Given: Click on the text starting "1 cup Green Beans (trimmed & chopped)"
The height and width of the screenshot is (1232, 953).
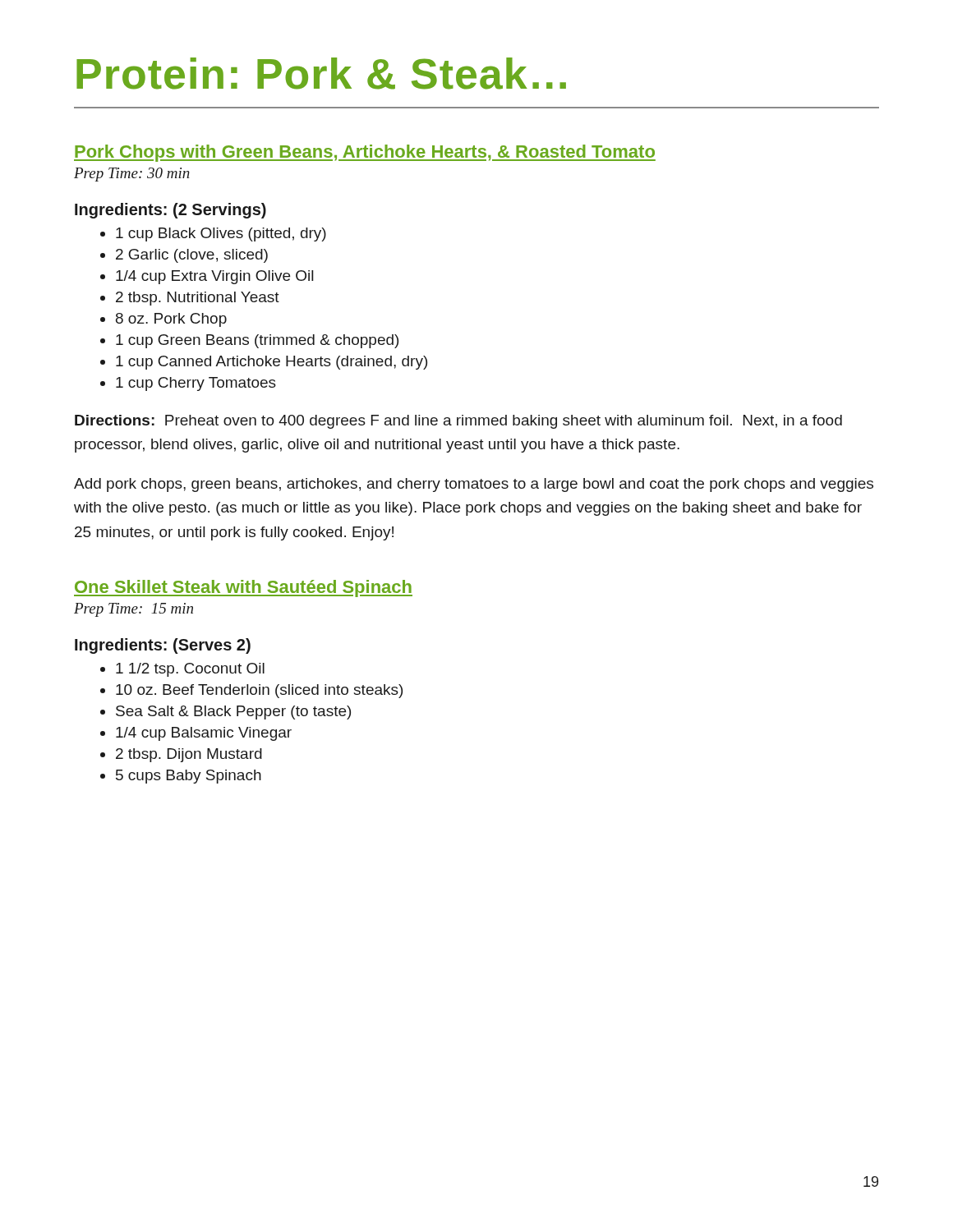Looking at the screenshot, I should (257, 340).
